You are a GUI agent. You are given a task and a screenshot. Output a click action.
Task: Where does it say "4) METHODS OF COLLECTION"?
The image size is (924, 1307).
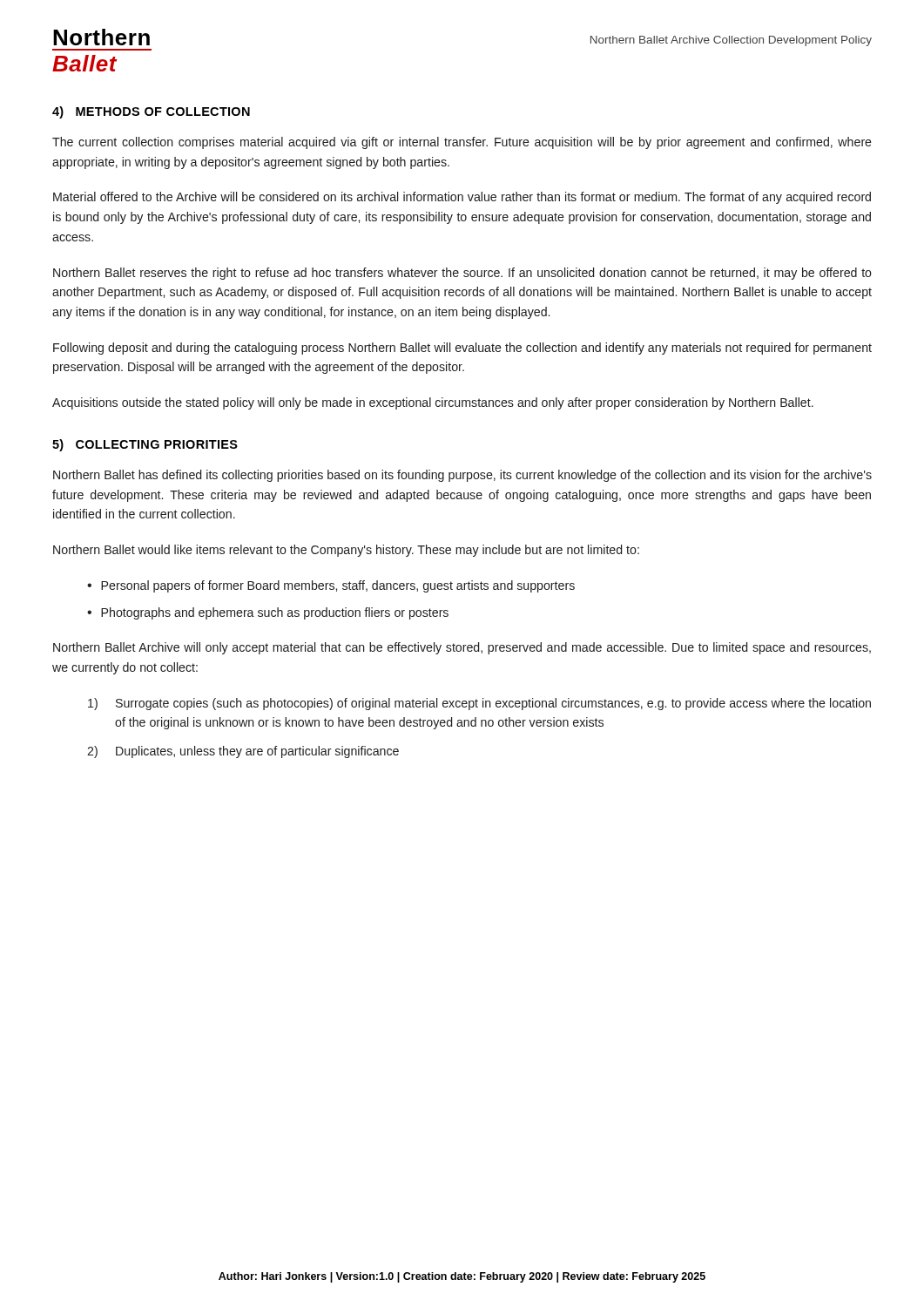coord(151,112)
